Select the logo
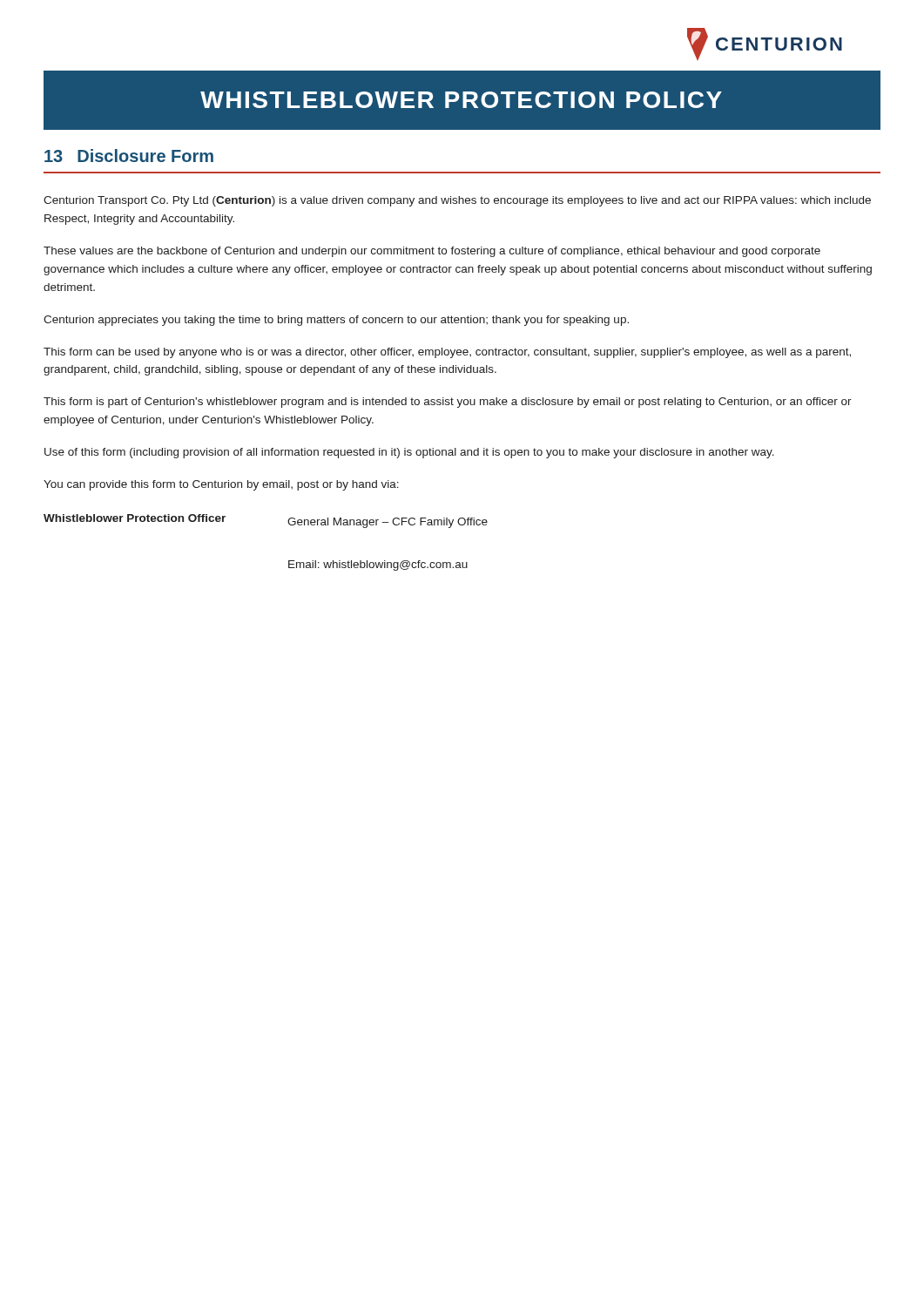This screenshot has width=924, height=1307. click(462, 41)
